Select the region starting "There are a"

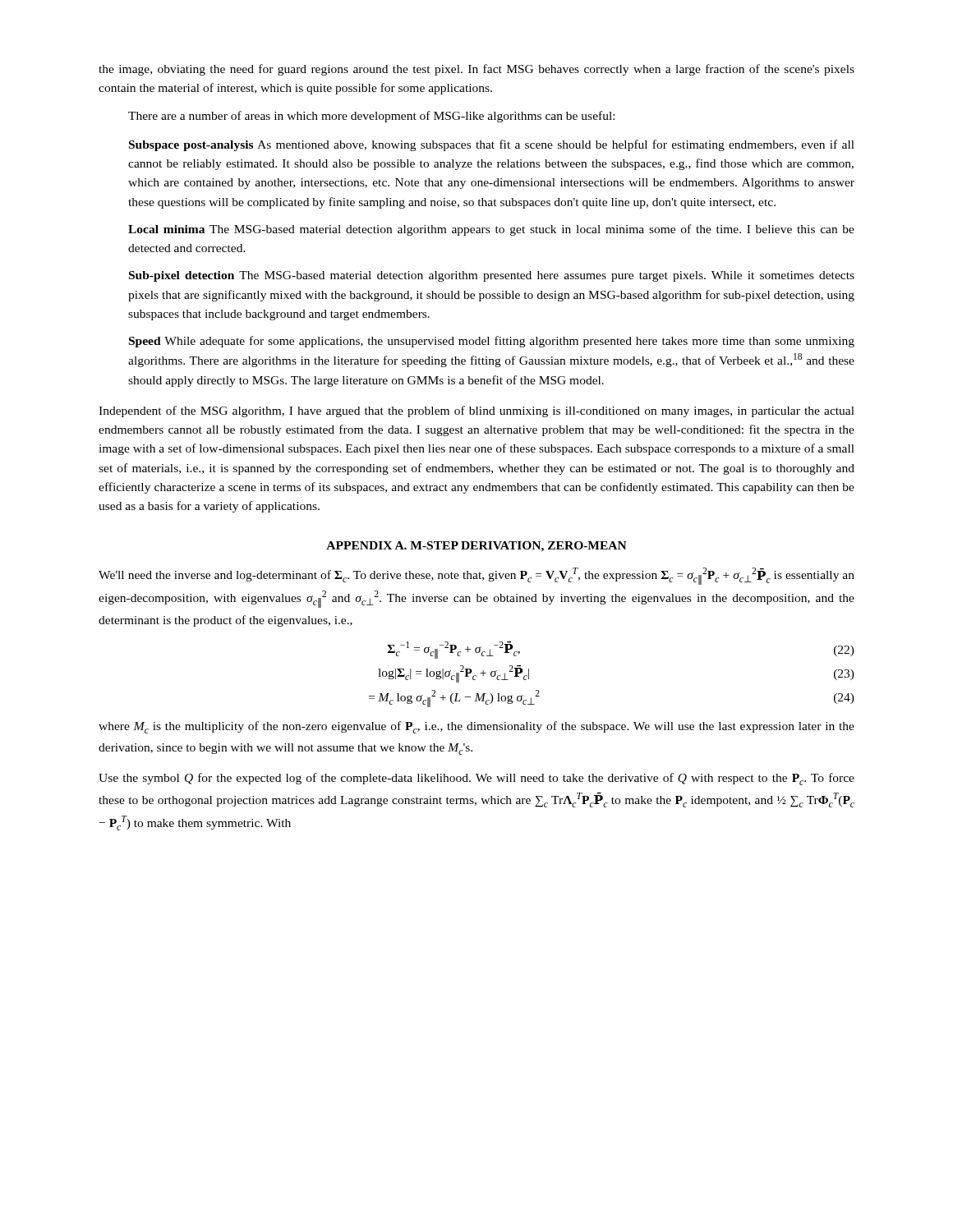point(491,115)
